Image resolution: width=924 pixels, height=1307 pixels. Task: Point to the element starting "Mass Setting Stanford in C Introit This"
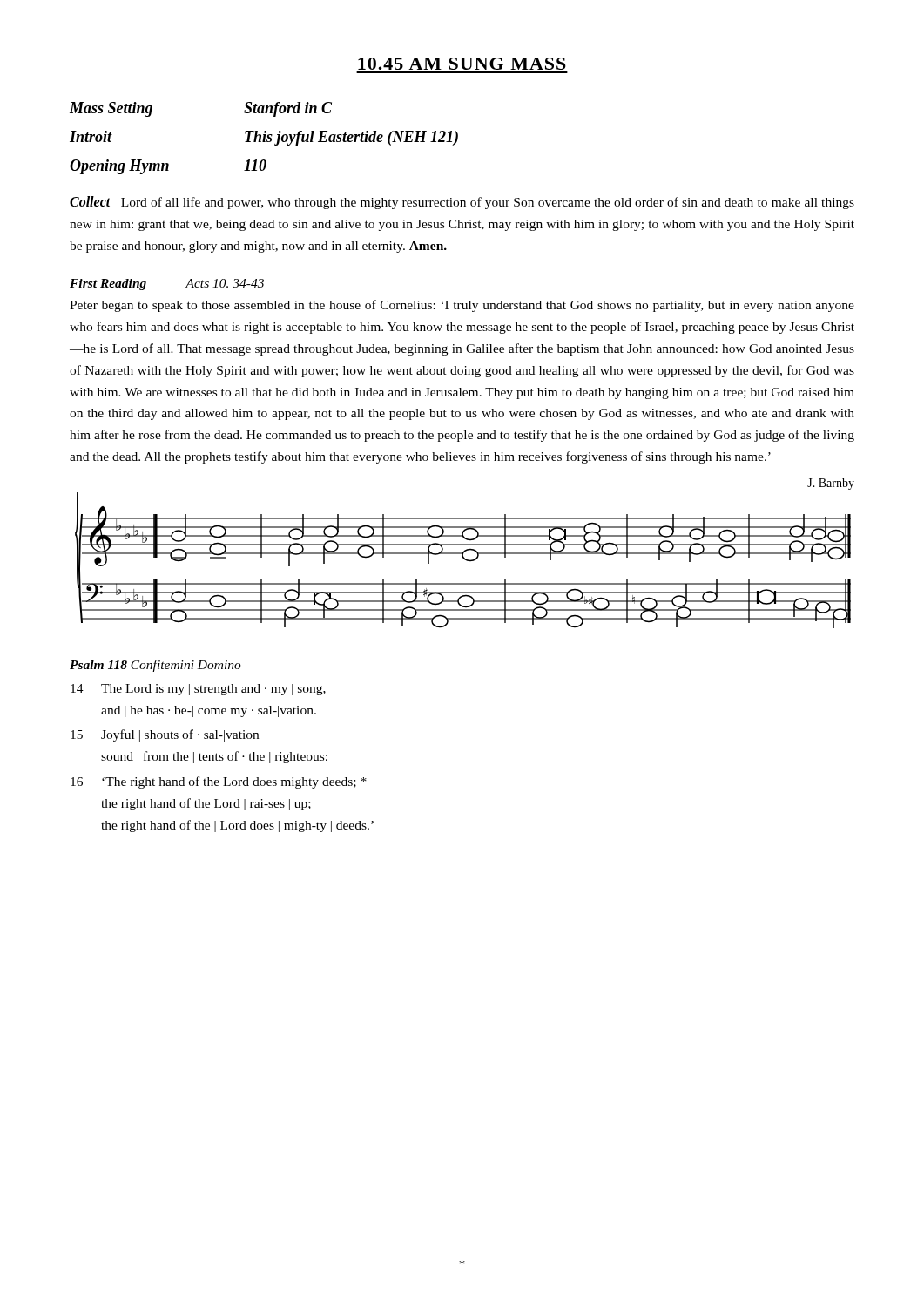point(462,137)
